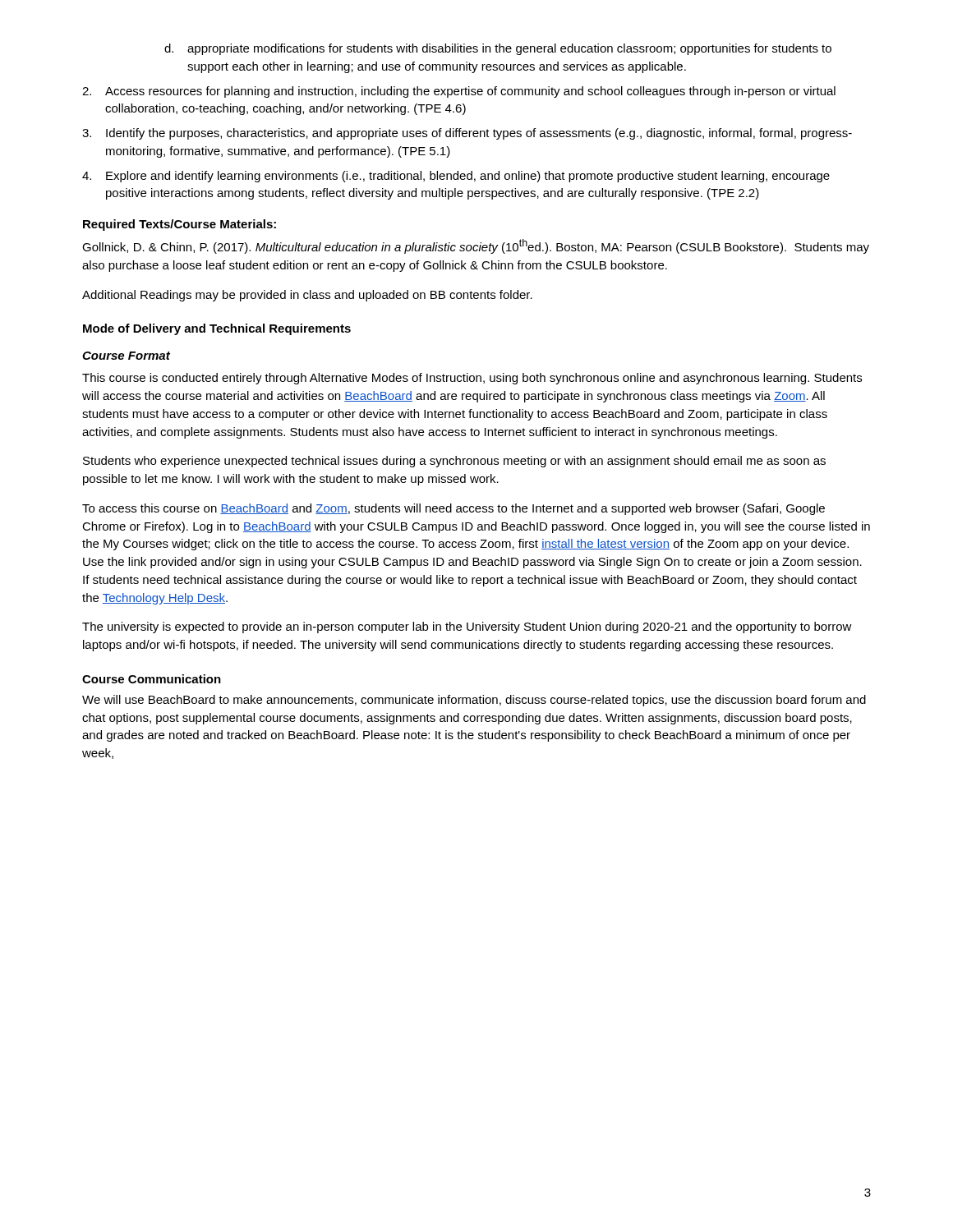
Task: Locate the region starting "3. Identify the purposes,"
Action: tap(476, 142)
